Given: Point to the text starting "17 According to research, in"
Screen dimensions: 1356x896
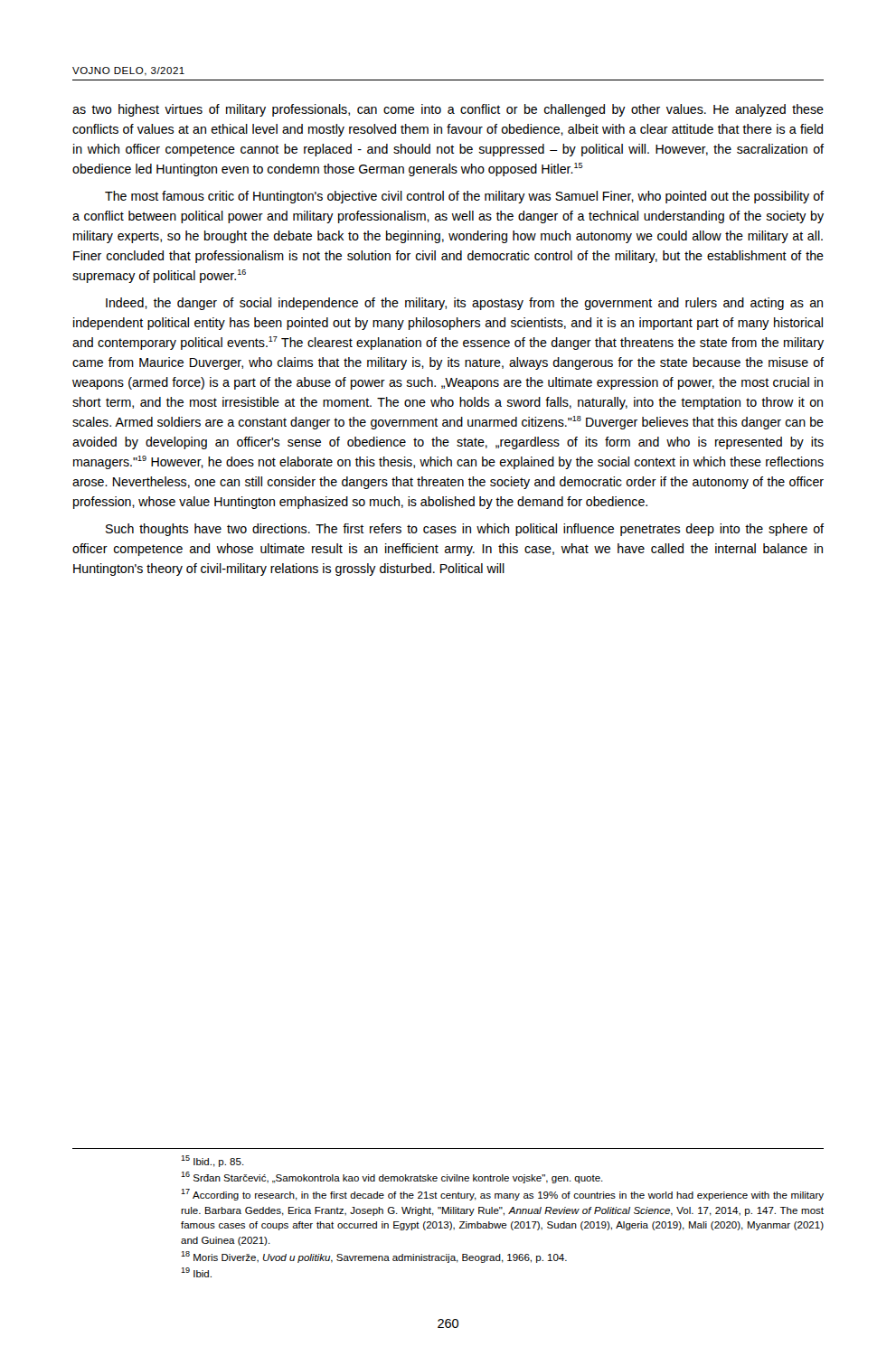Looking at the screenshot, I should [x=502, y=1217].
